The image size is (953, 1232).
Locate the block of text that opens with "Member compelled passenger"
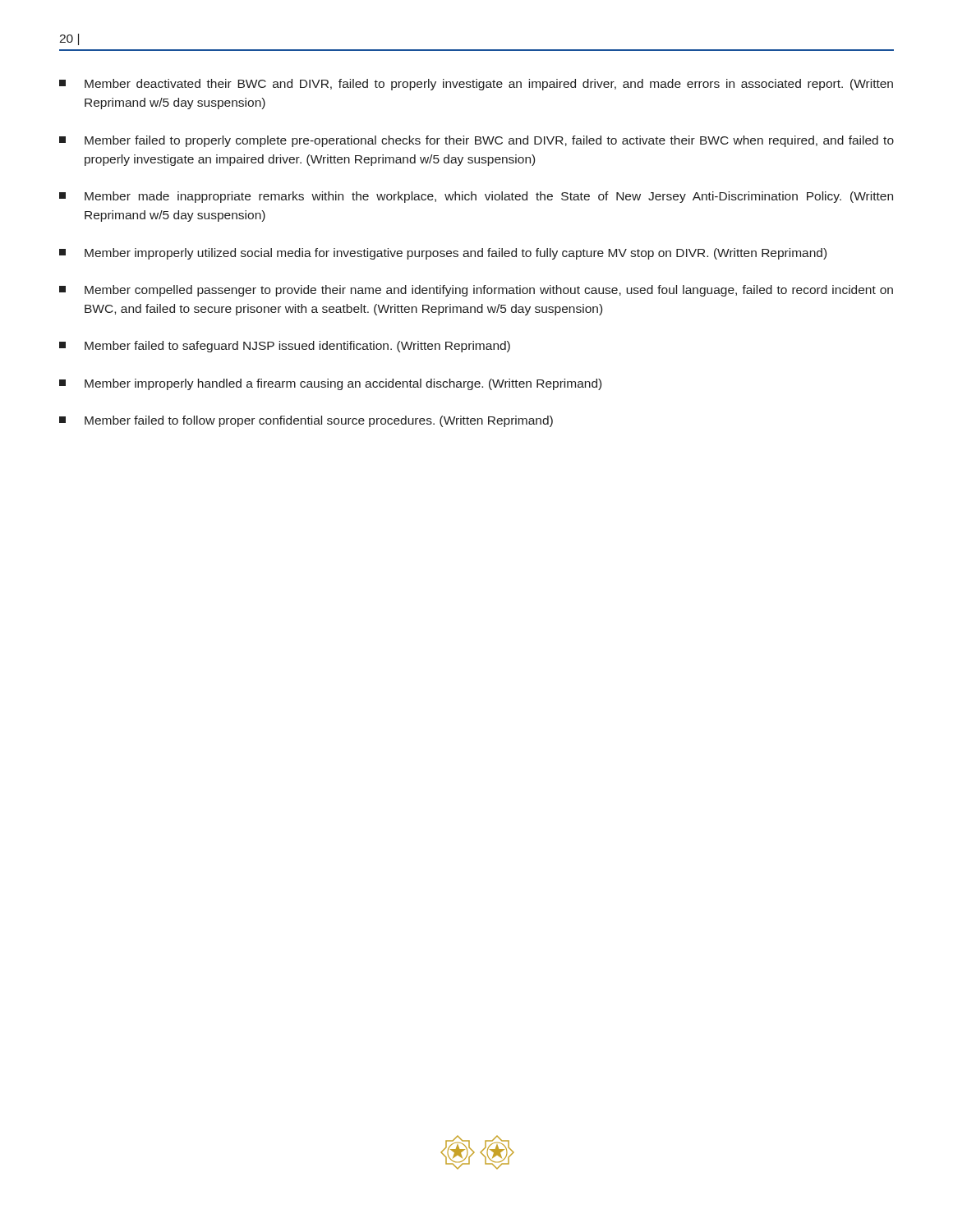[476, 299]
